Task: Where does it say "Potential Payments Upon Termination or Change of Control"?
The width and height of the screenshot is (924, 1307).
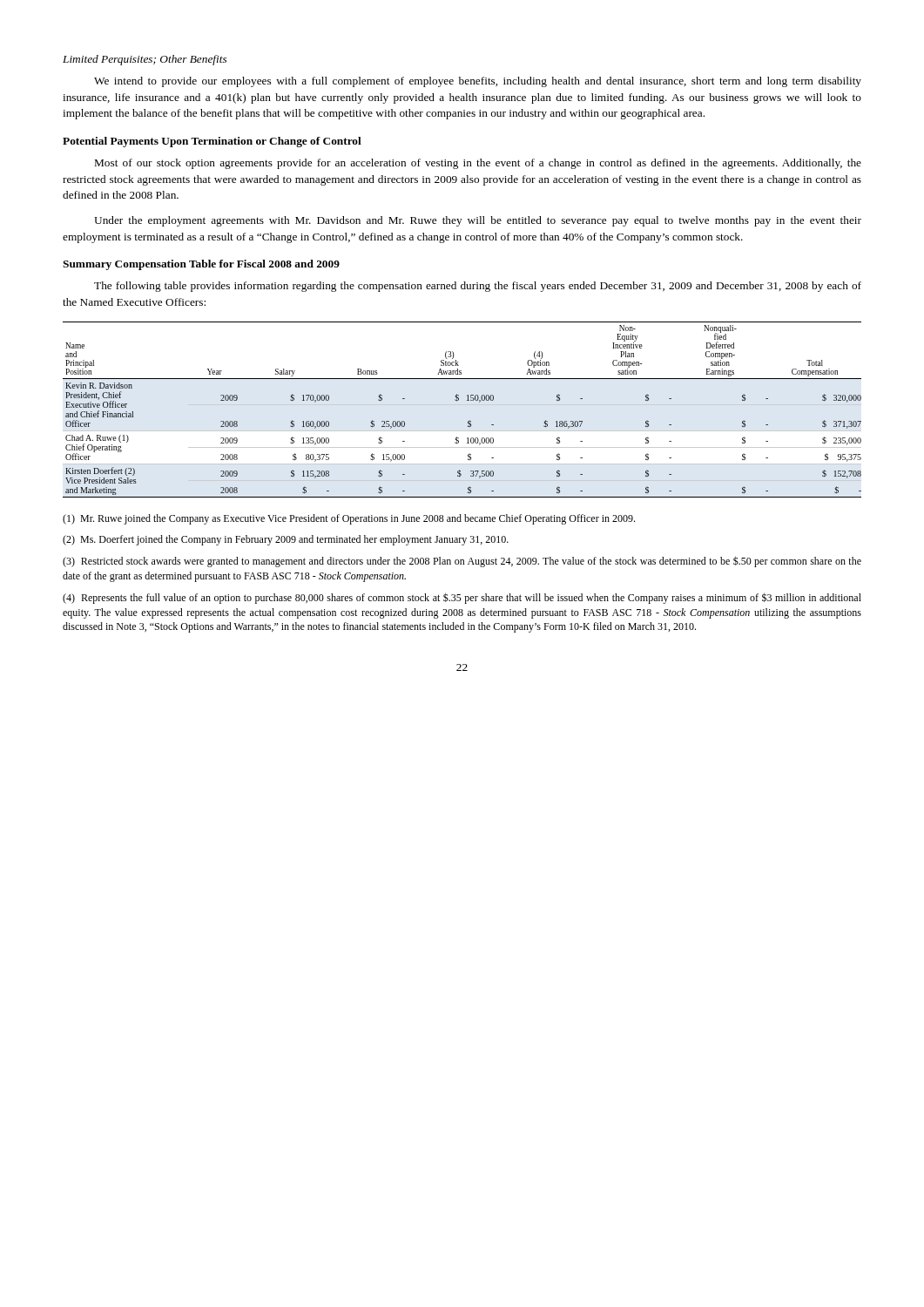Action: point(212,141)
